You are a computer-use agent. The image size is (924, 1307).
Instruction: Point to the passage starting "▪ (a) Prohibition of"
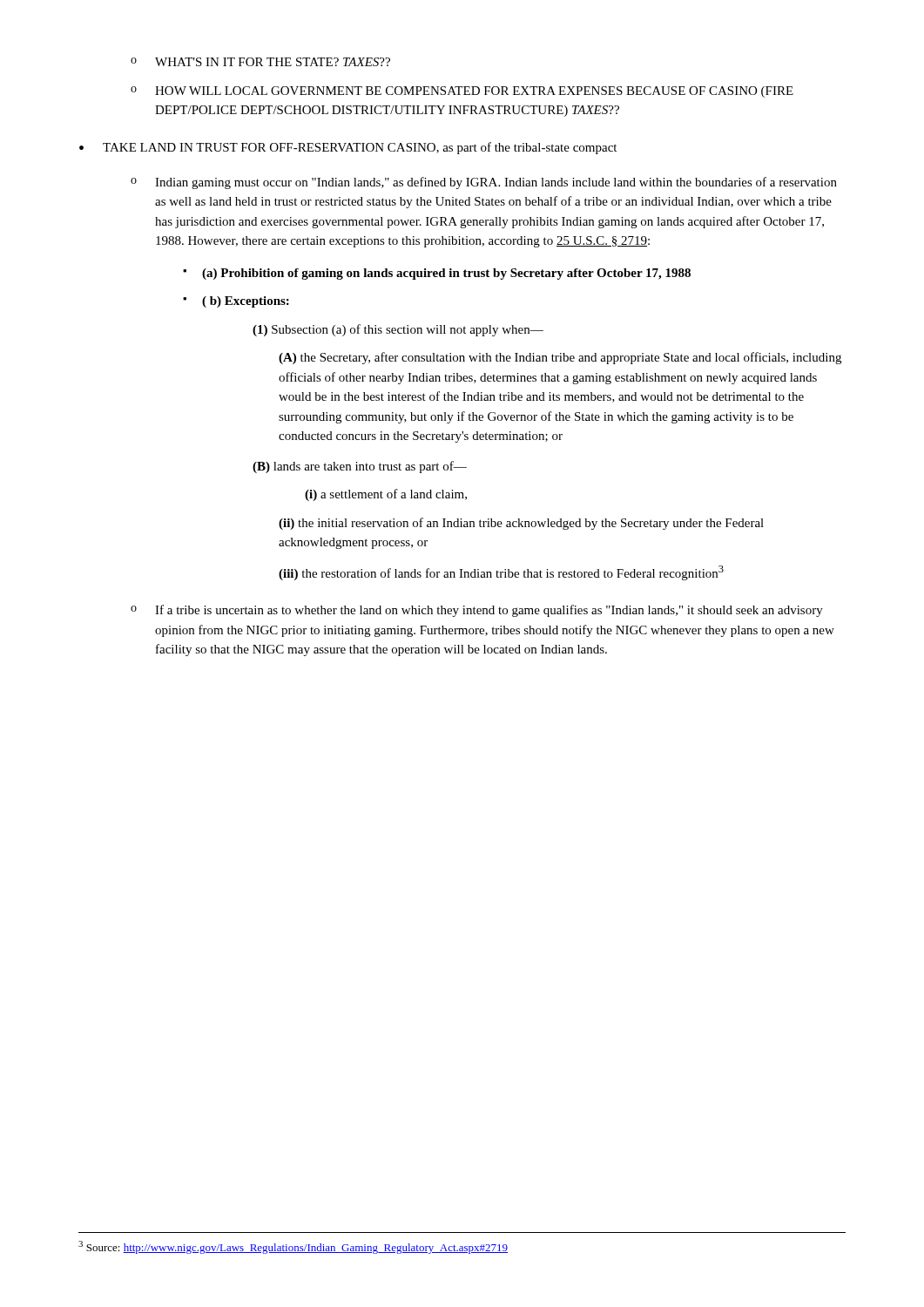pos(514,273)
